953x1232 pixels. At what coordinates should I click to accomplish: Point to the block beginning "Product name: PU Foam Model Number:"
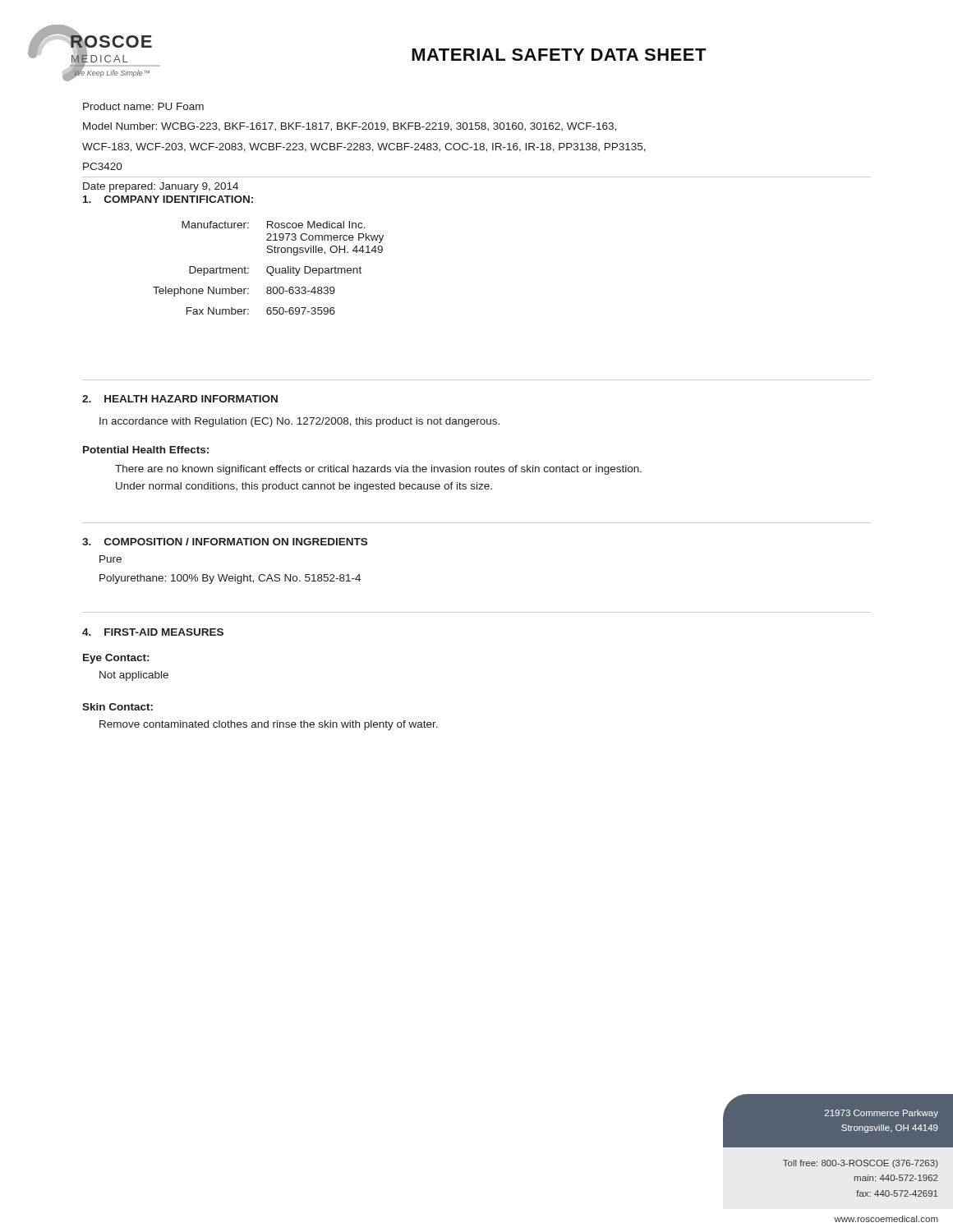(476, 147)
